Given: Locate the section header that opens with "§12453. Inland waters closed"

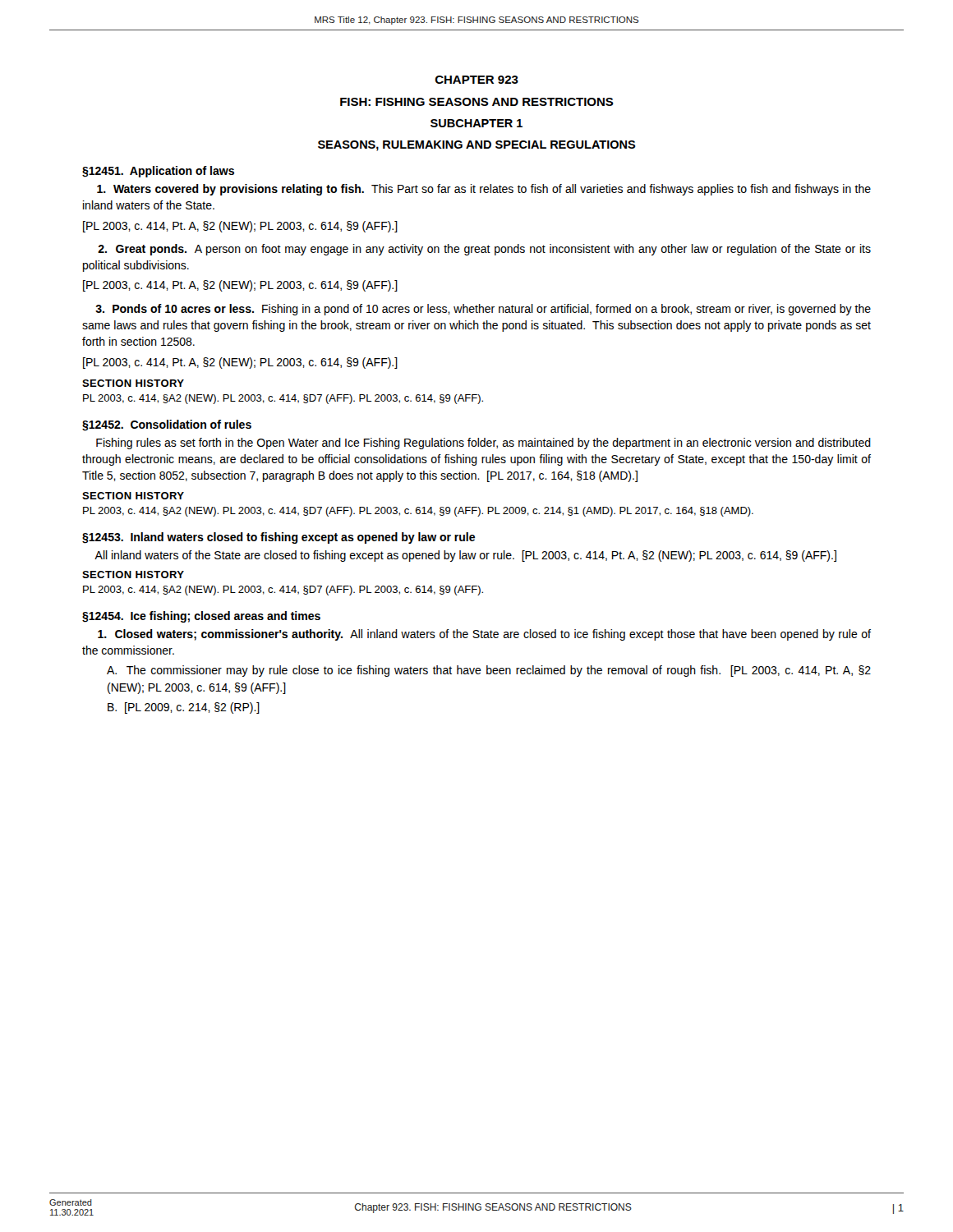Looking at the screenshot, I should click(x=279, y=537).
